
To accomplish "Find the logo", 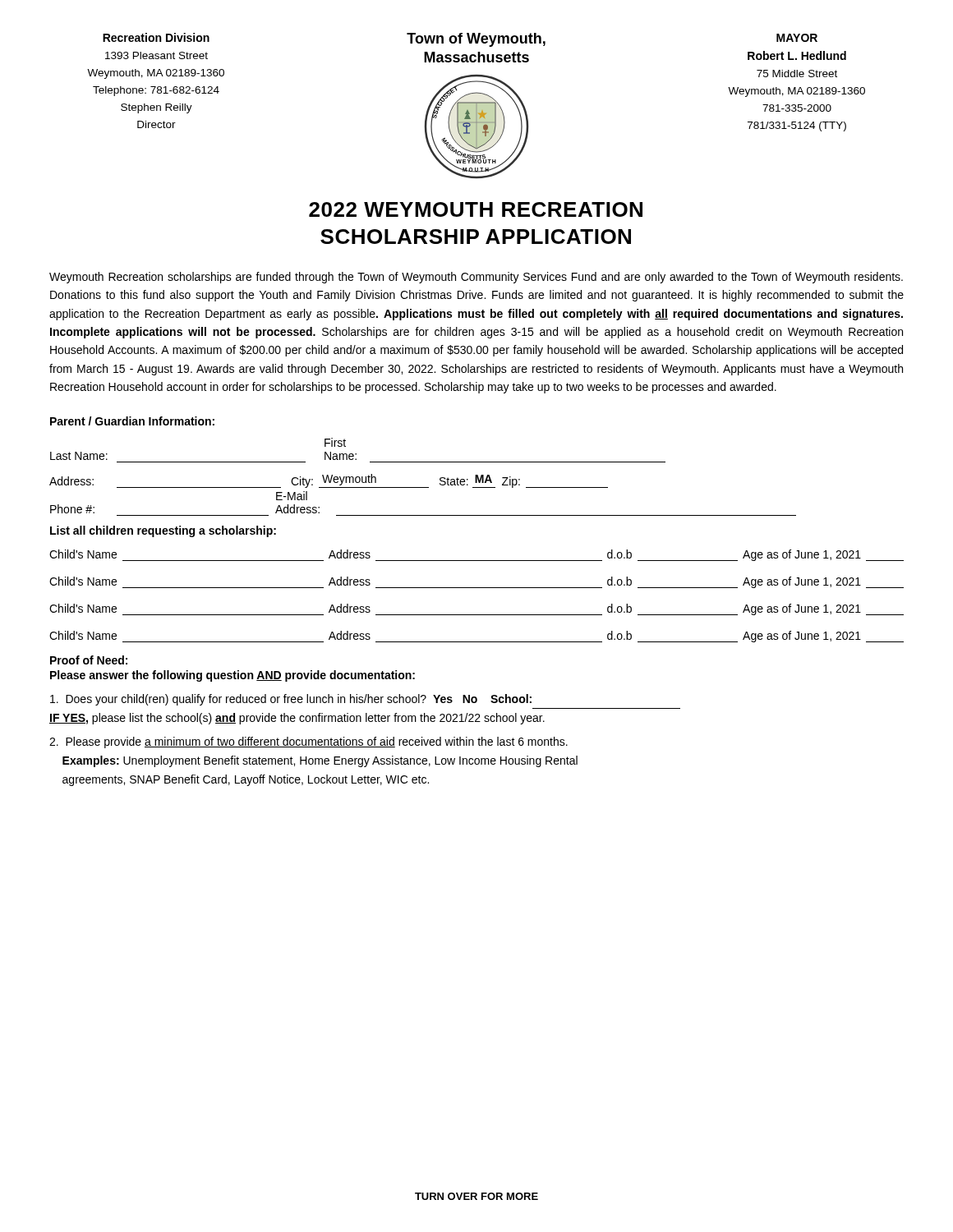I will tap(476, 128).
